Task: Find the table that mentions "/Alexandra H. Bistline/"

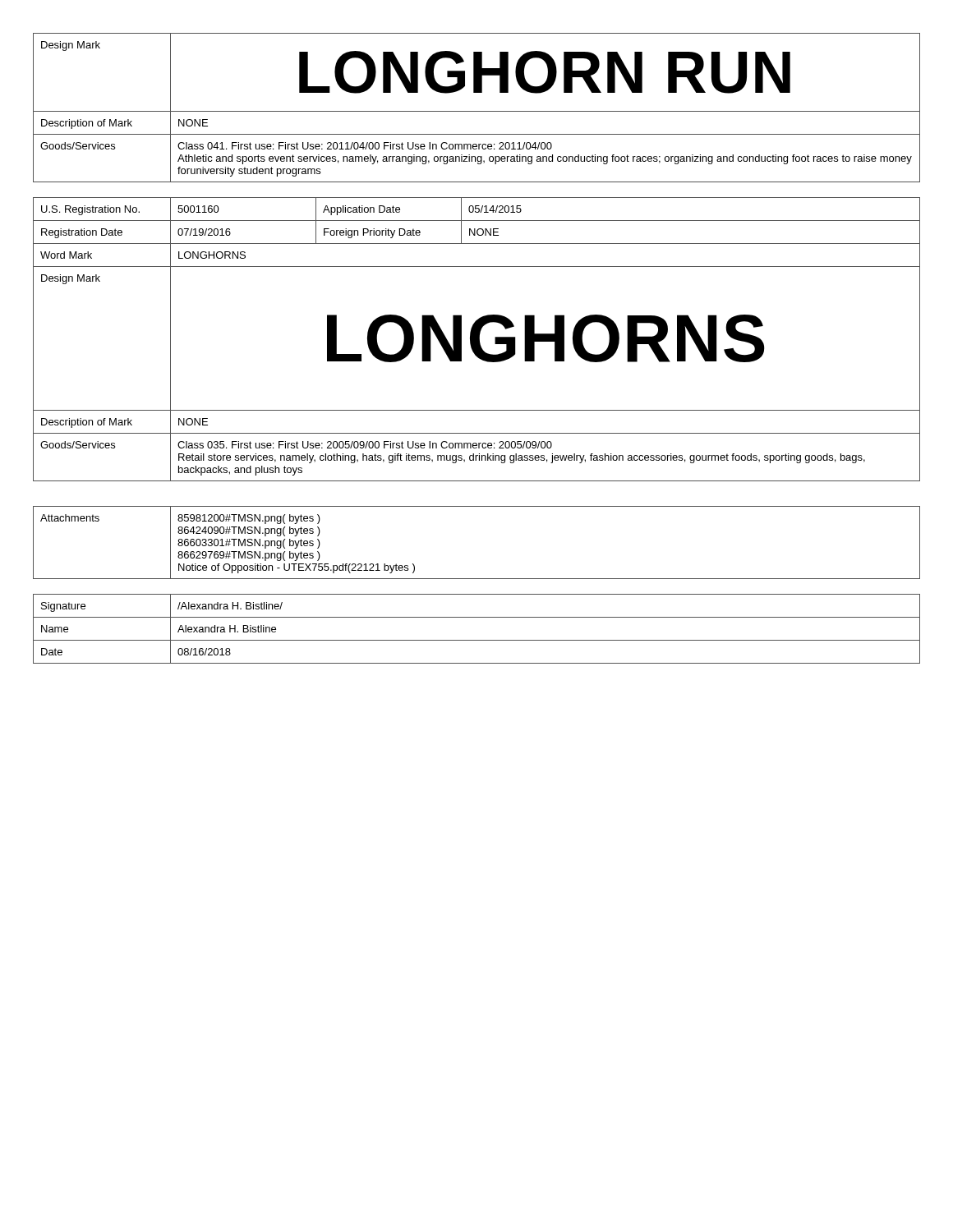Action: point(476,629)
